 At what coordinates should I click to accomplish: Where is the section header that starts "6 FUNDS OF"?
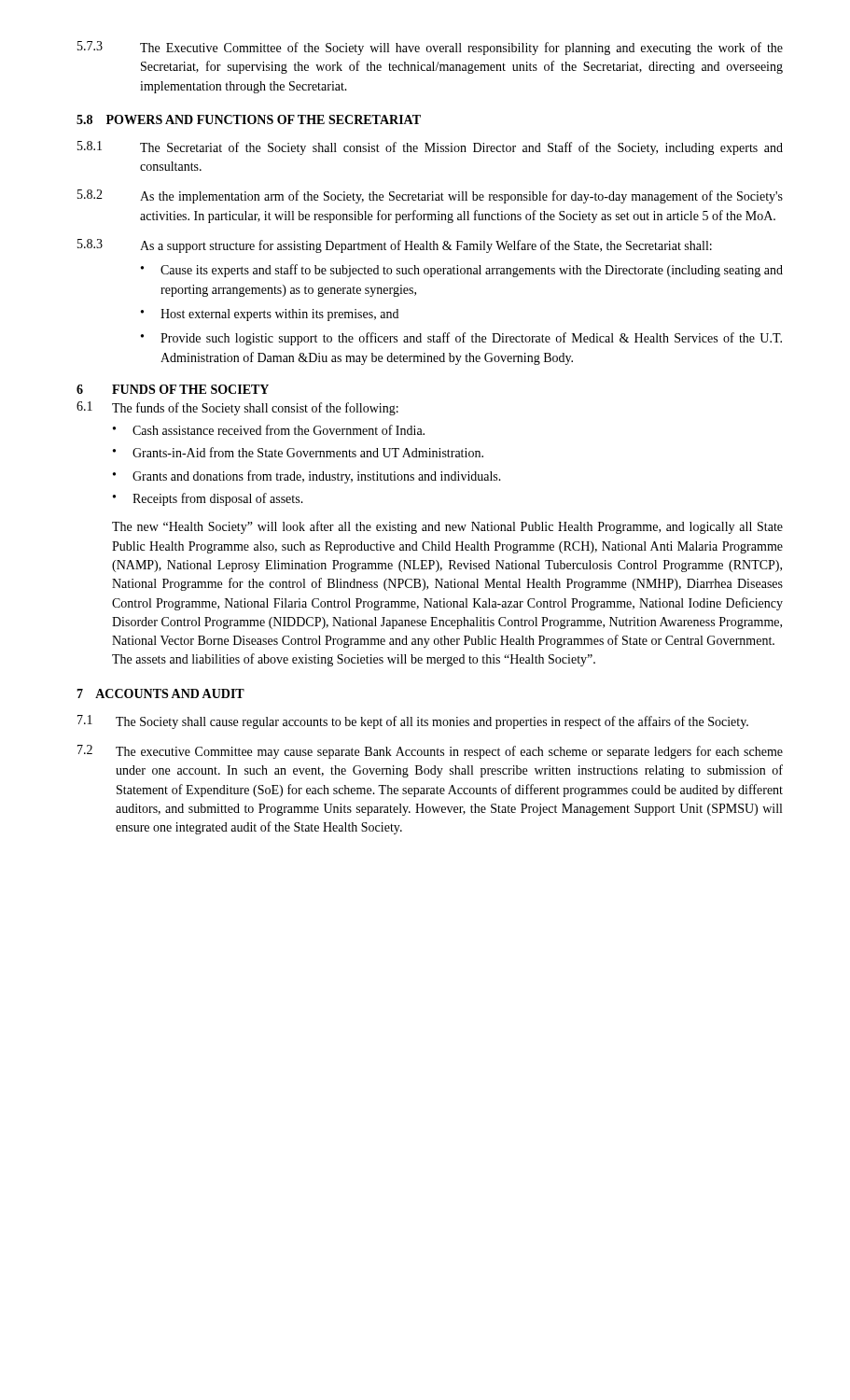(173, 390)
